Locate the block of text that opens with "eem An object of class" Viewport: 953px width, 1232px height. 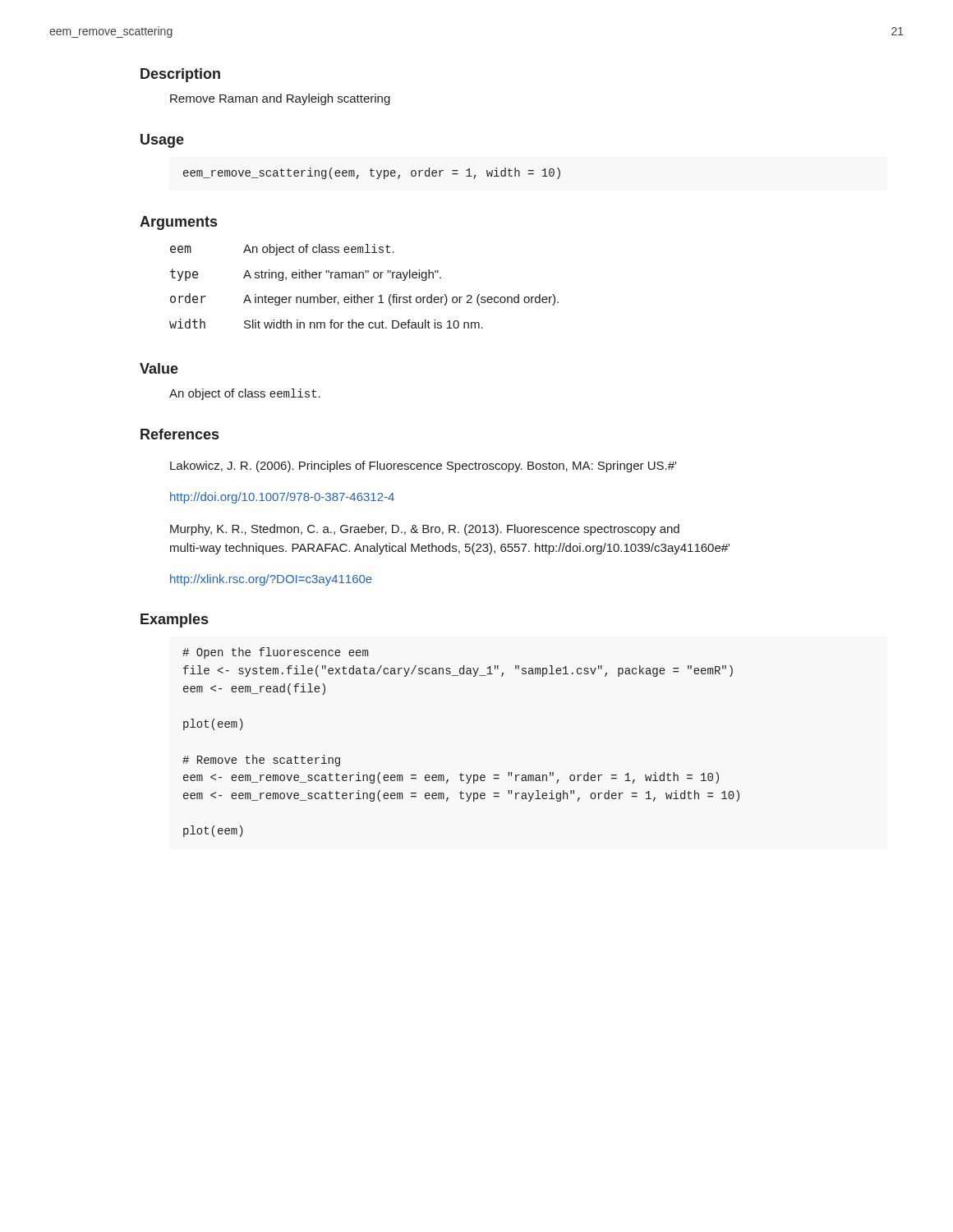528,288
